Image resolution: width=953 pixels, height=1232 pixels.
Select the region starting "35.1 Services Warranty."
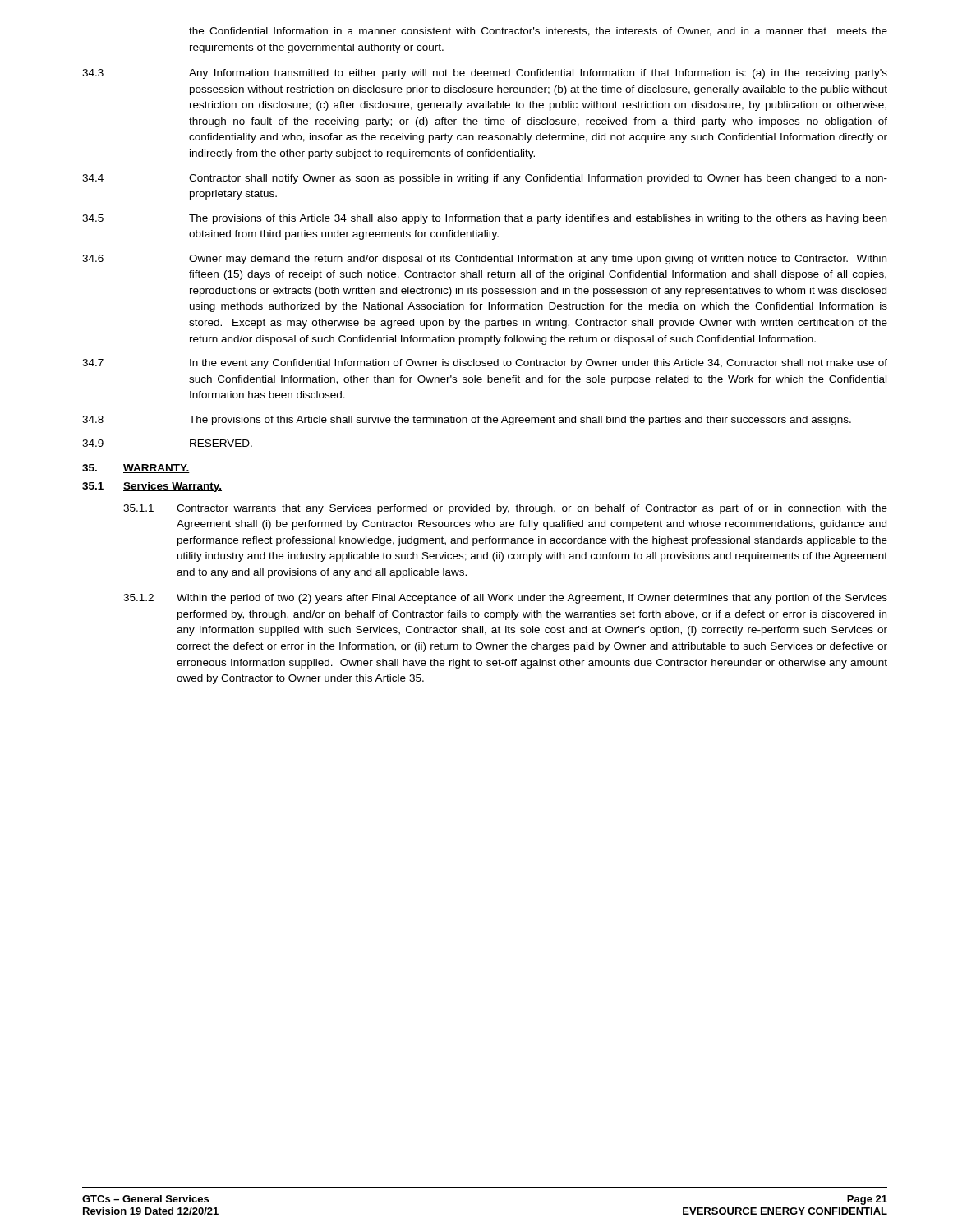(x=152, y=485)
